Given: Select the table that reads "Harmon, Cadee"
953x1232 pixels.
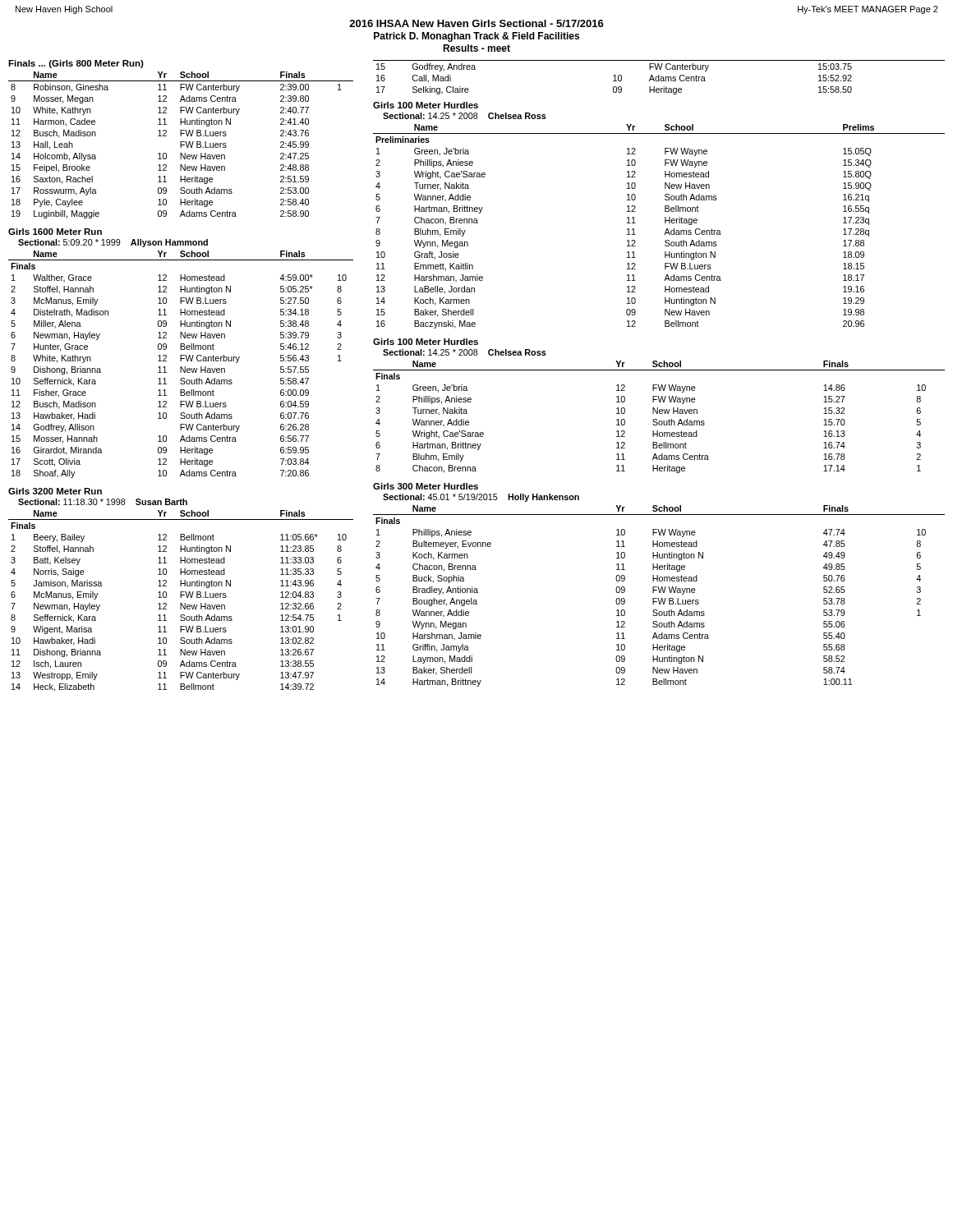Looking at the screenshot, I should (181, 144).
